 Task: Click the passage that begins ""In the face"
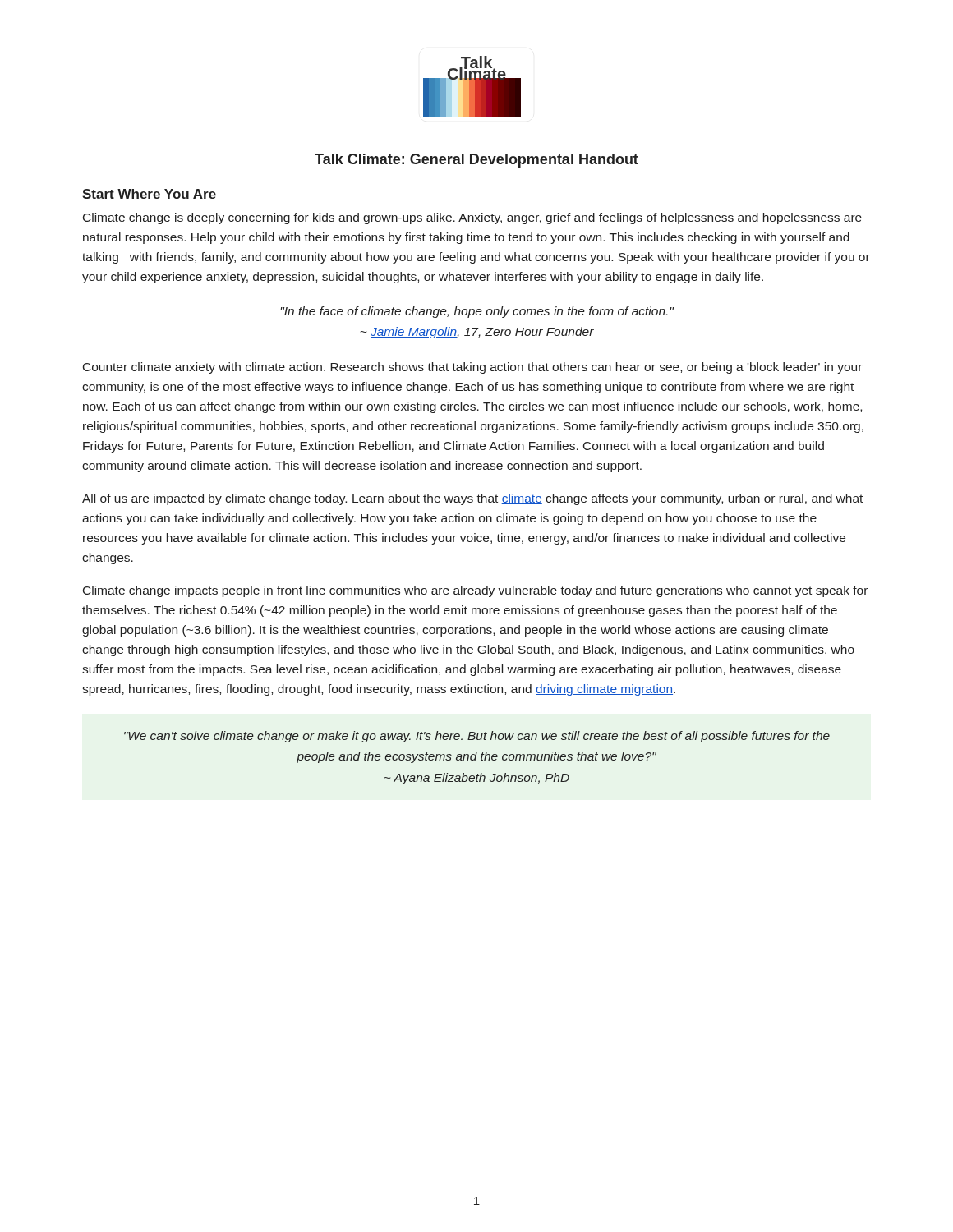coord(476,321)
